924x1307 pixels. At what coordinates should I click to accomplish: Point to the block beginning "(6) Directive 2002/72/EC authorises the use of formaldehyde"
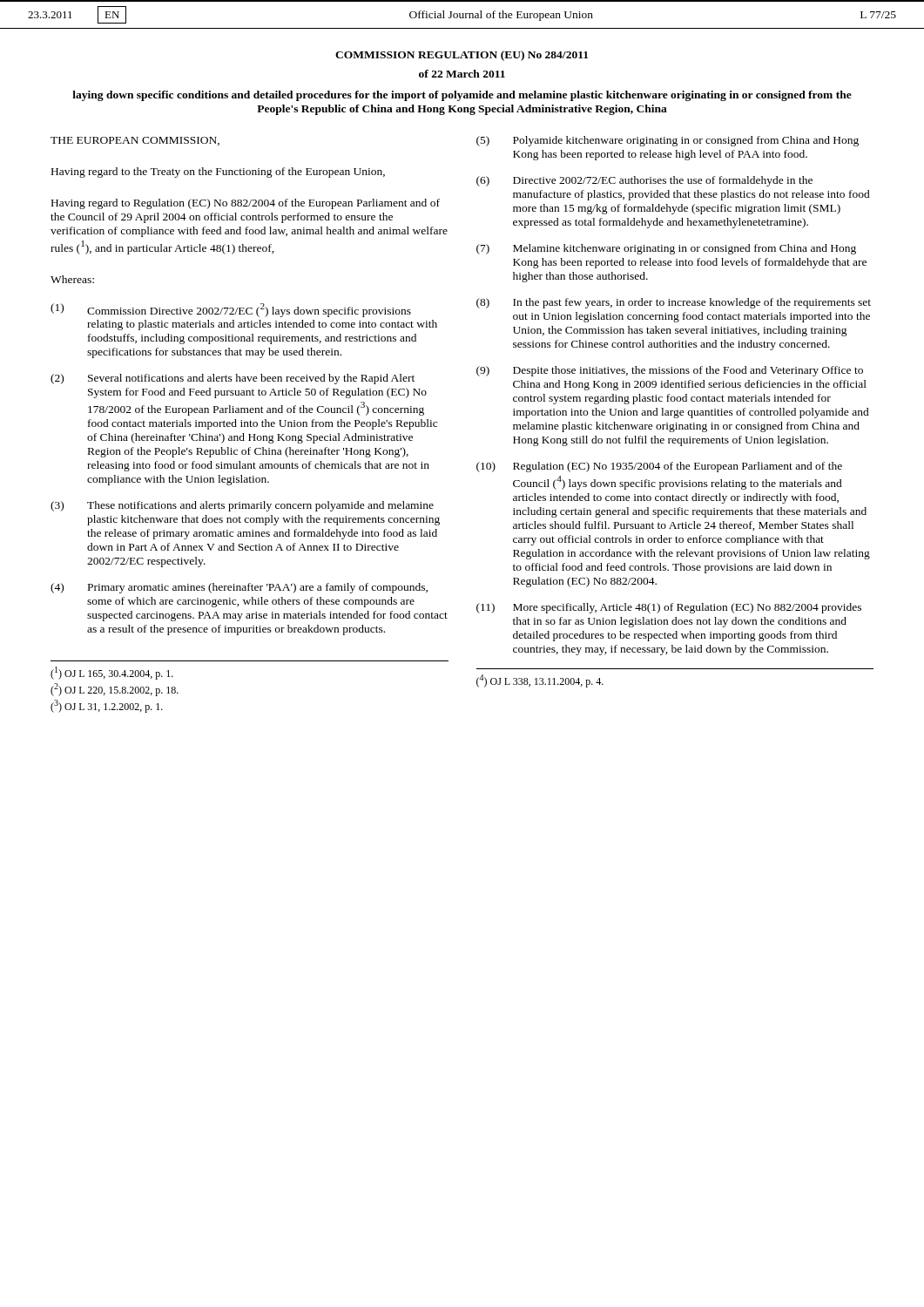pyautogui.click(x=675, y=201)
